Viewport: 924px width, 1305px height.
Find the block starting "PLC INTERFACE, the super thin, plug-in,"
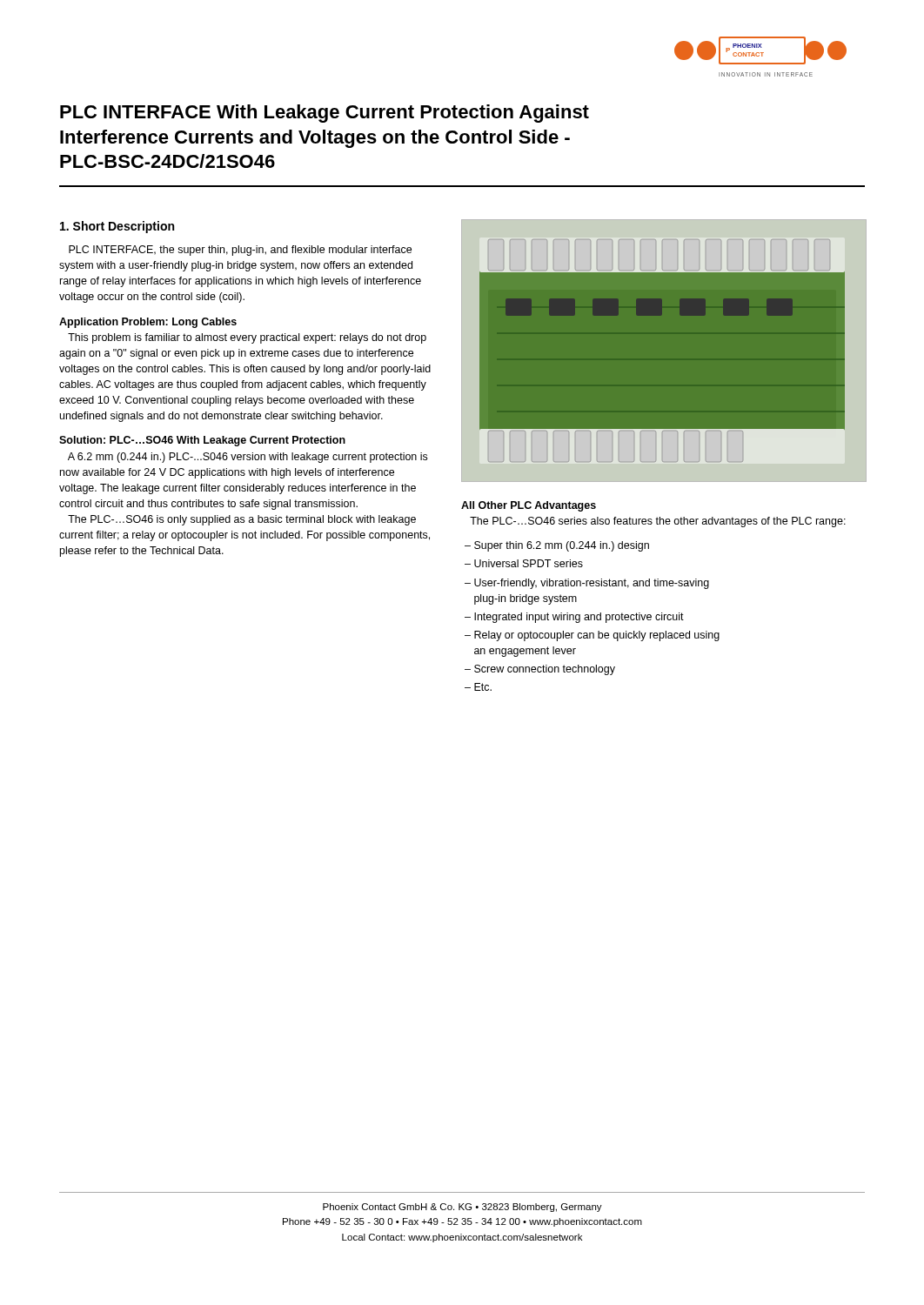click(x=240, y=273)
